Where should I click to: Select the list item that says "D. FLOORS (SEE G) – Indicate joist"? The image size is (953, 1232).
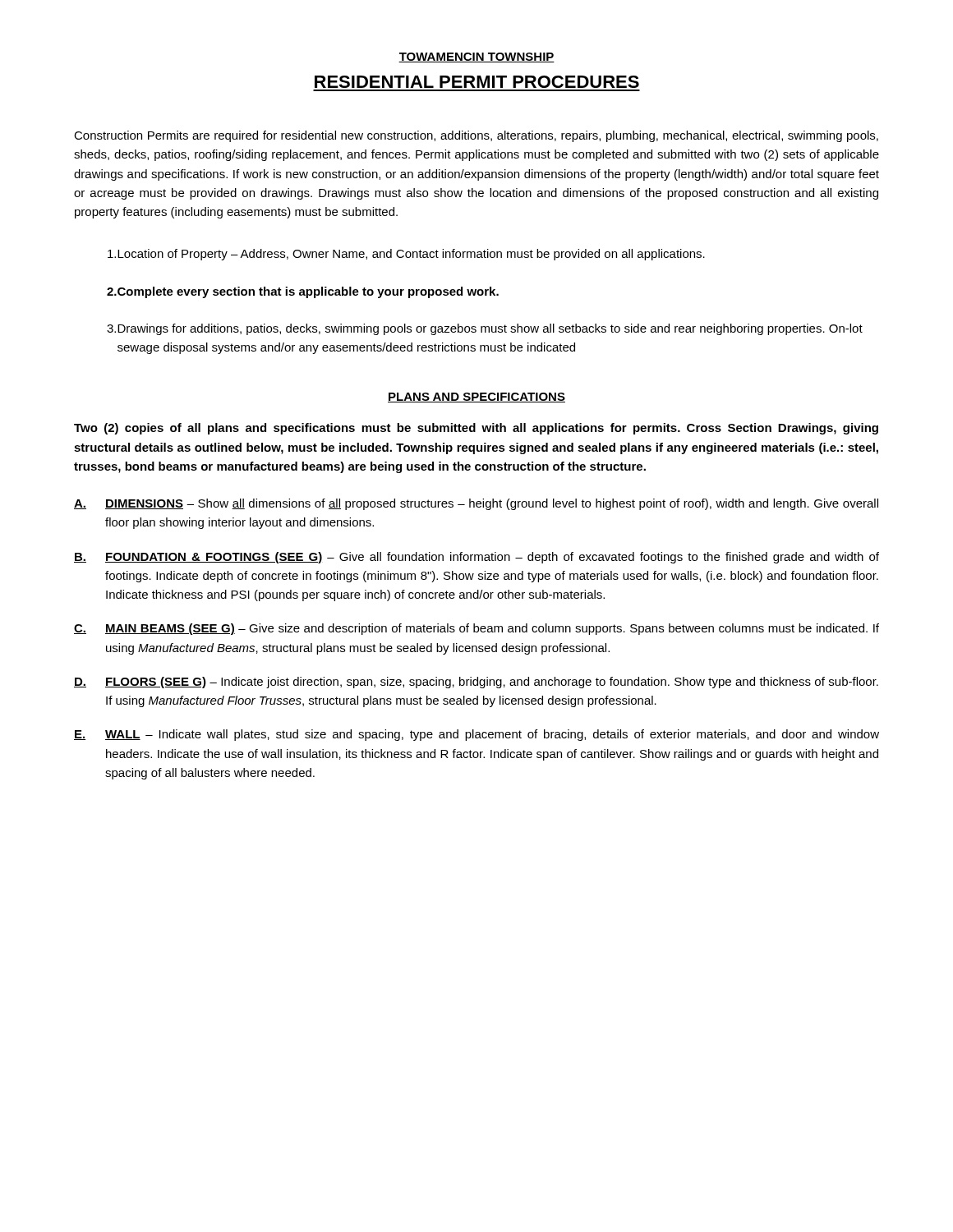click(x=476, y=691)
